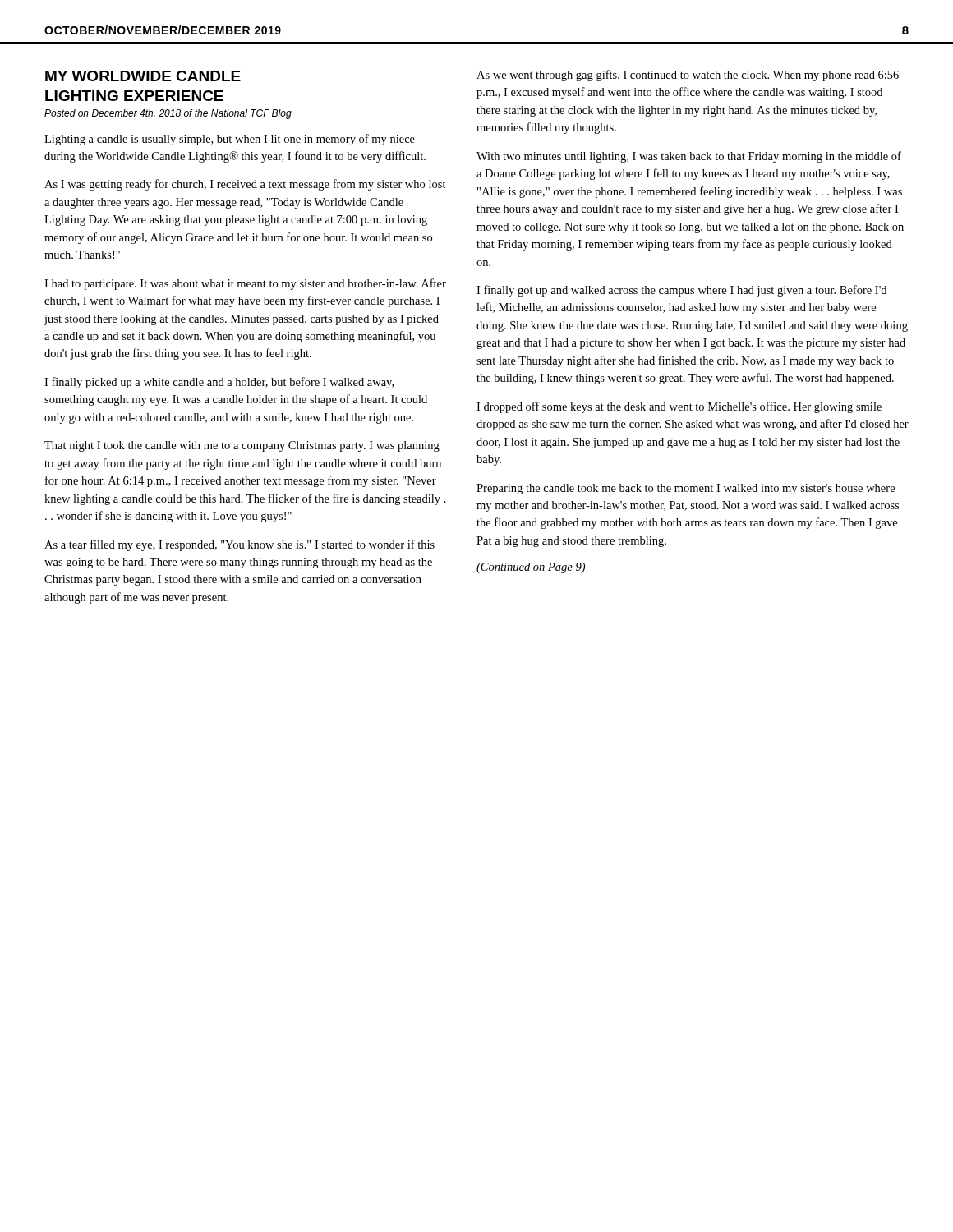953x1232 pixels.
Task: Click the passage that begins "Preparing the candle took me back"
Action: click(688, 514)
